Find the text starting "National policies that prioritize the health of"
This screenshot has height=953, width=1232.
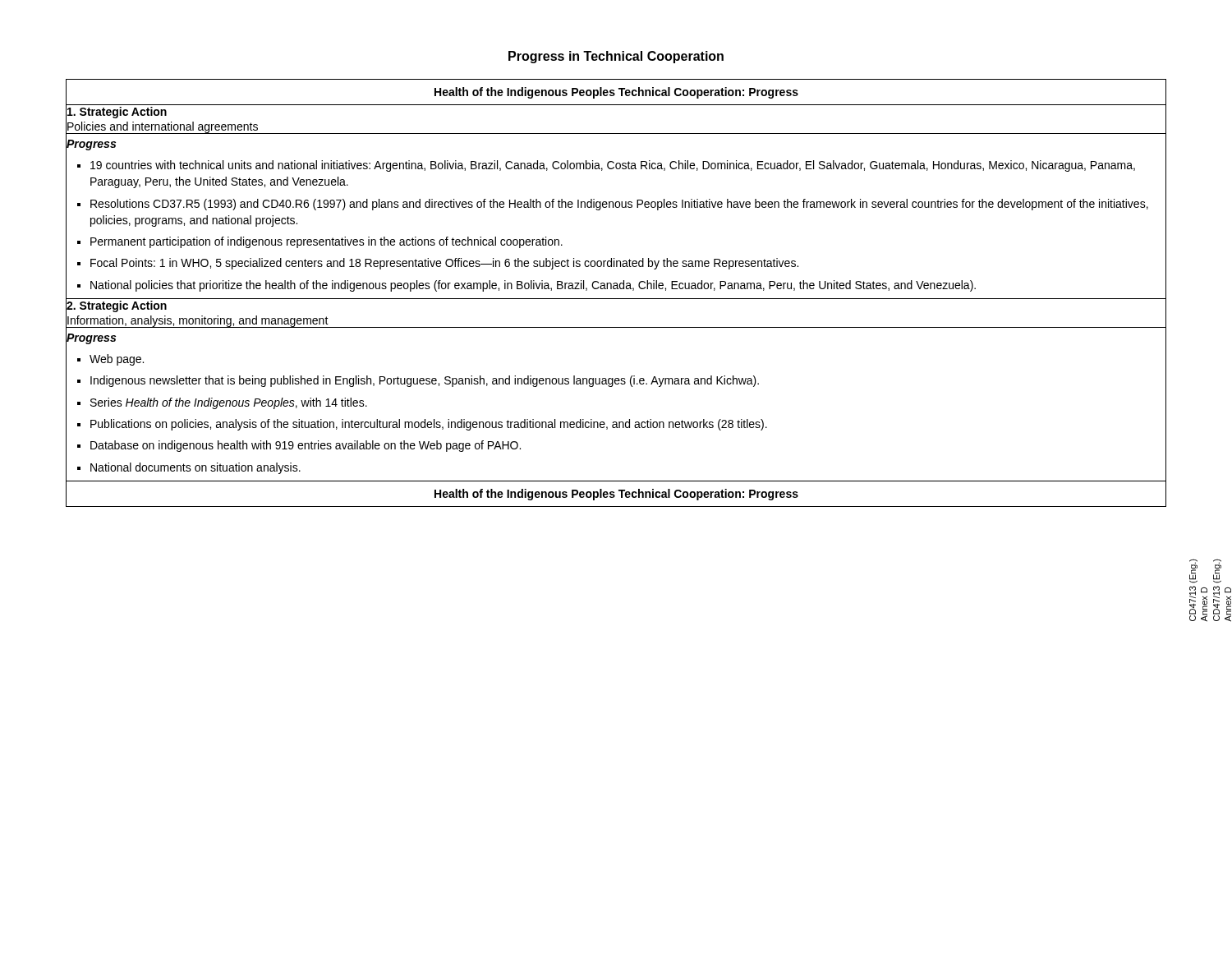[x=533, y=285]
